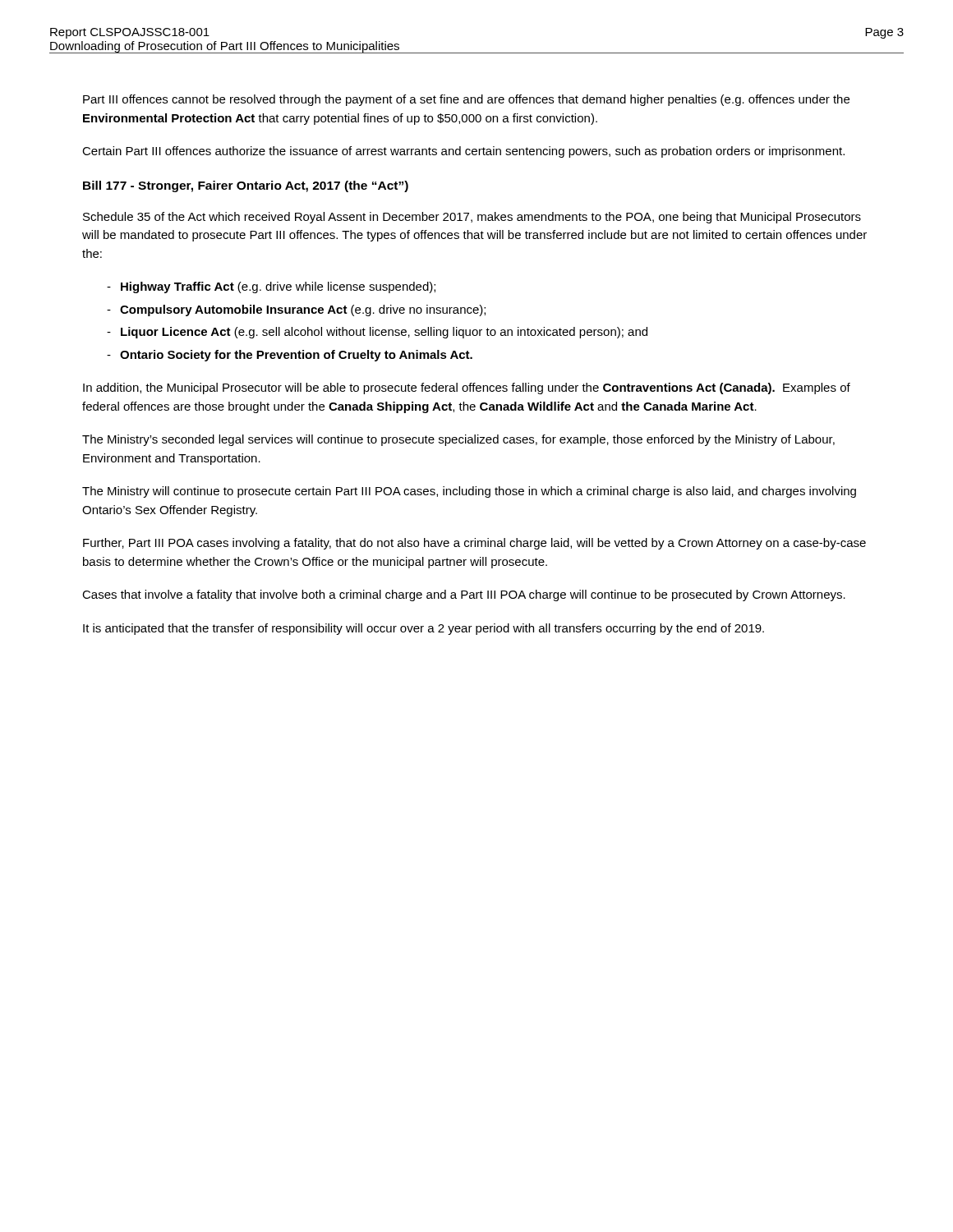Click the passage that begins "Schedule 35 of the Act which"

click(x=475, y=235)
